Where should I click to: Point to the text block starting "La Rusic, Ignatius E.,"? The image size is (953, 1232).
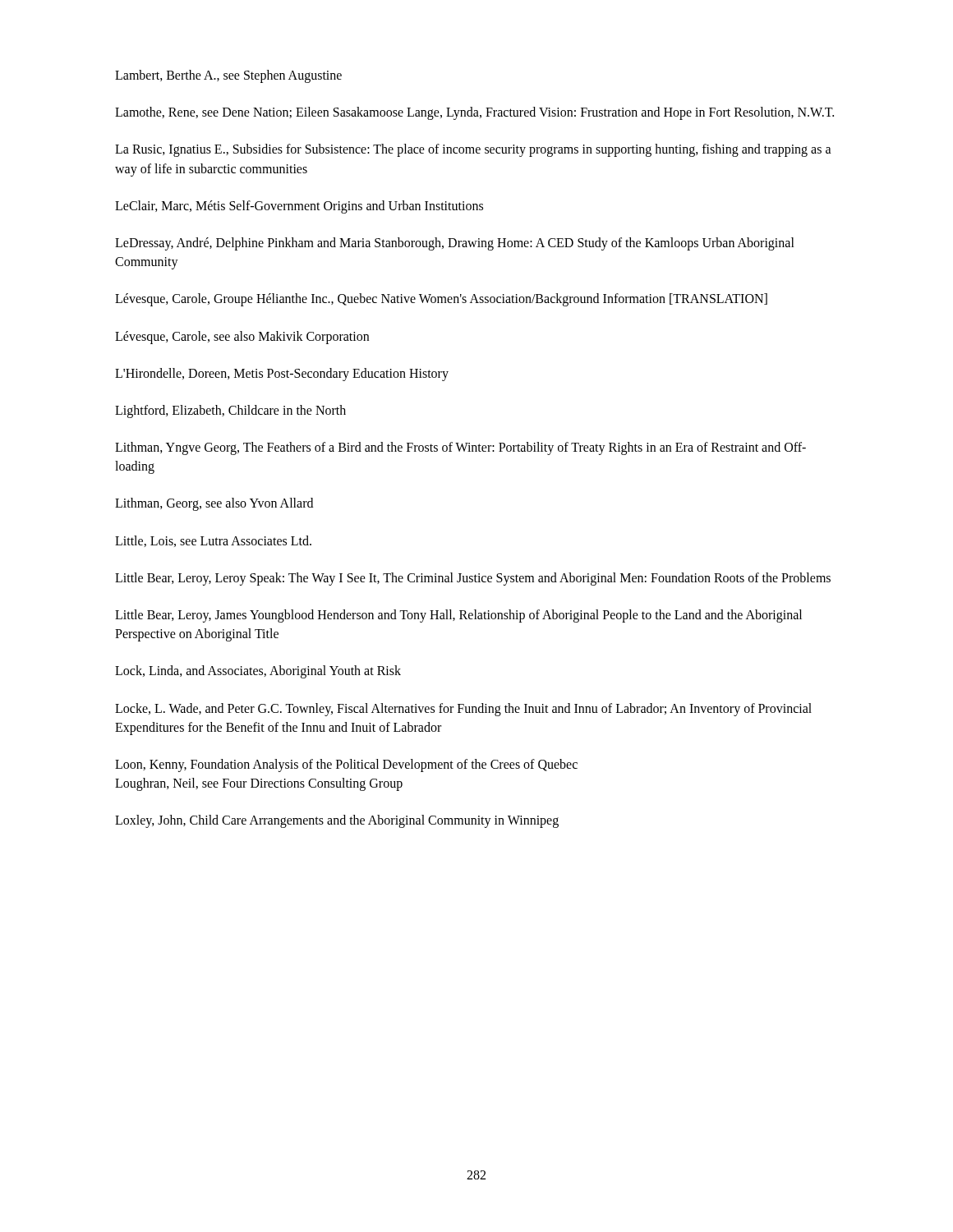pyautogui.click(x=473, y=159)
